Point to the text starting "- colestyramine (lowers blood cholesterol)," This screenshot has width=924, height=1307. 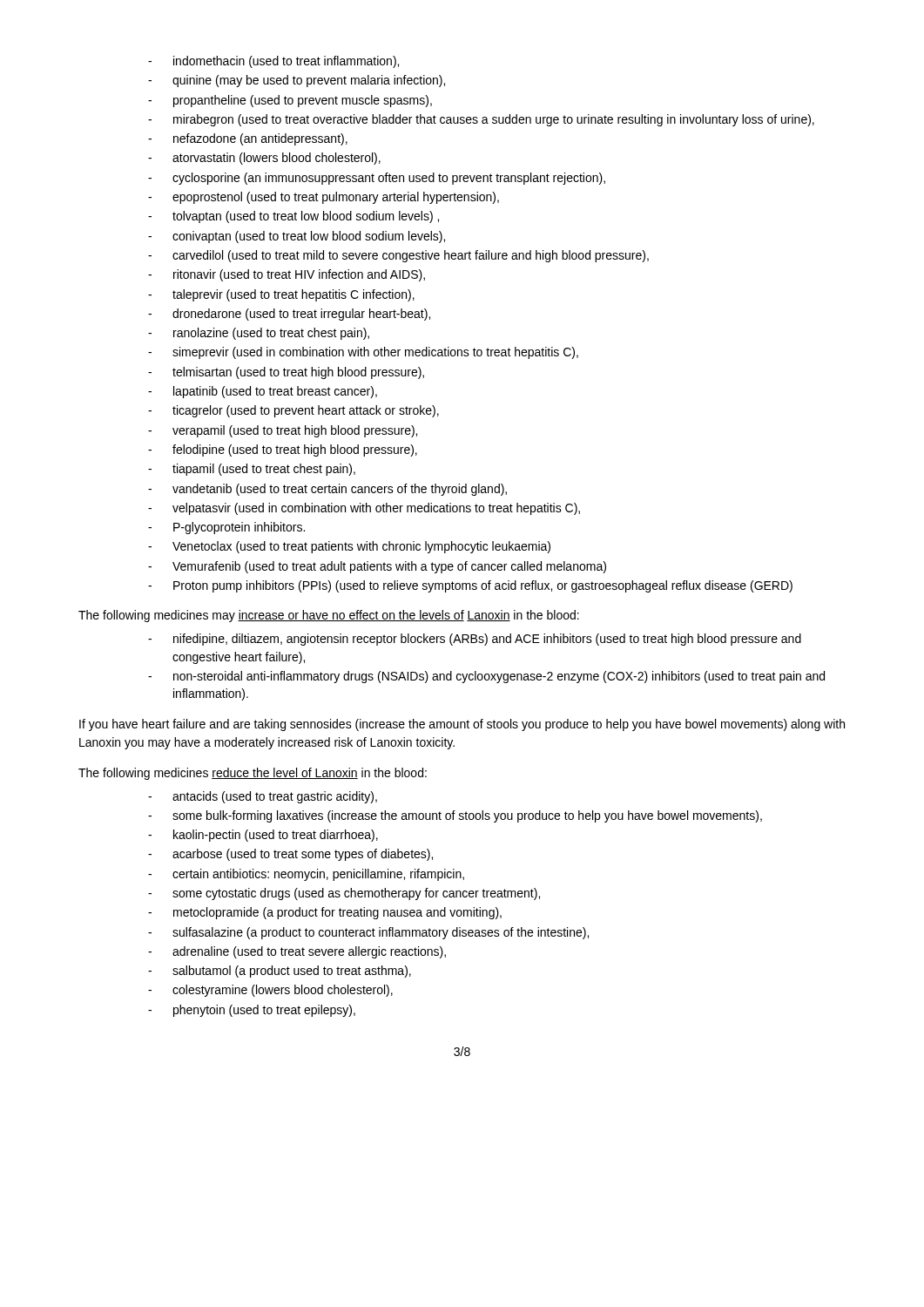tap(270, 991)
